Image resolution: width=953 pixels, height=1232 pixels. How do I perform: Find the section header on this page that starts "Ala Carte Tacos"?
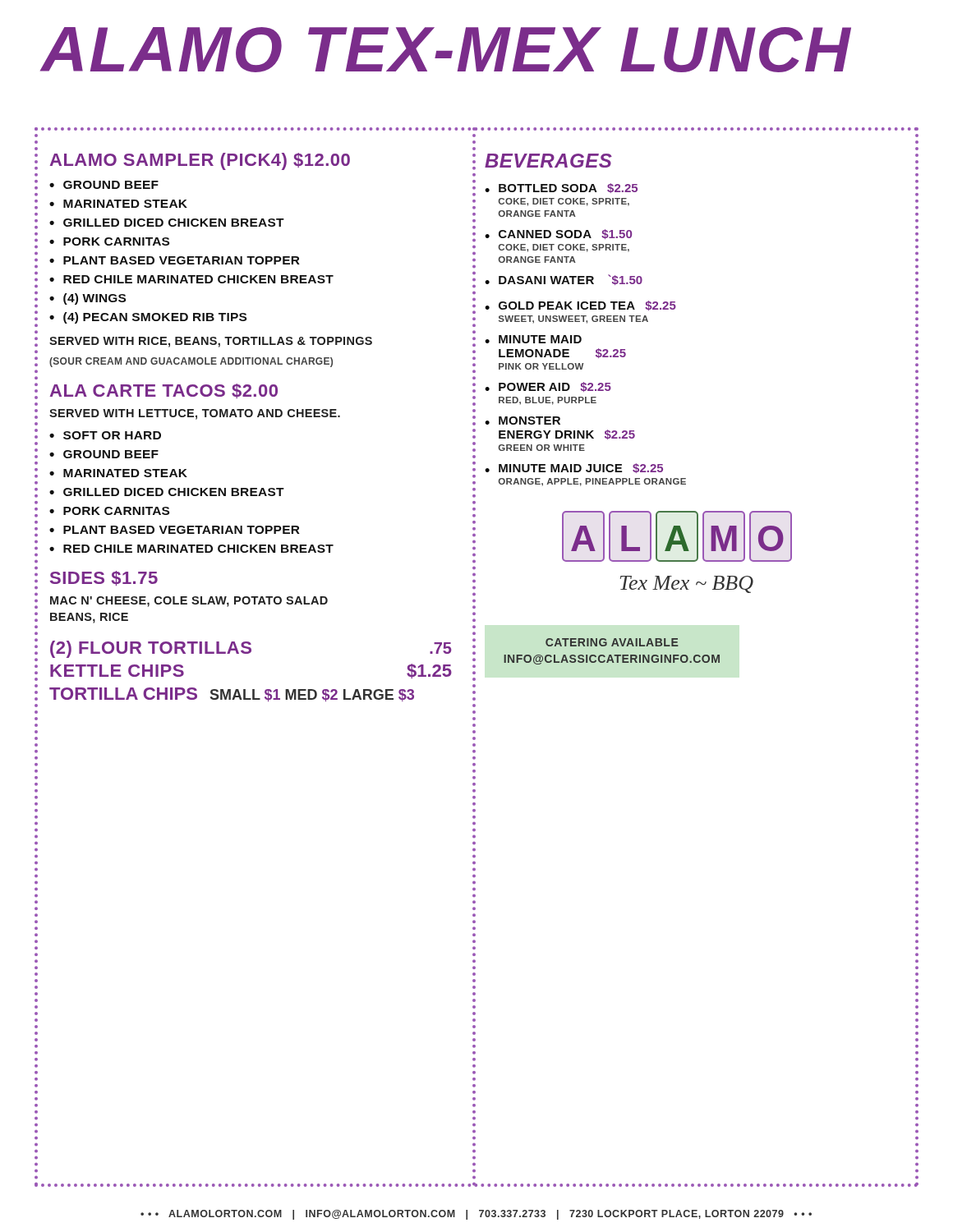click(x=164, y=390)
